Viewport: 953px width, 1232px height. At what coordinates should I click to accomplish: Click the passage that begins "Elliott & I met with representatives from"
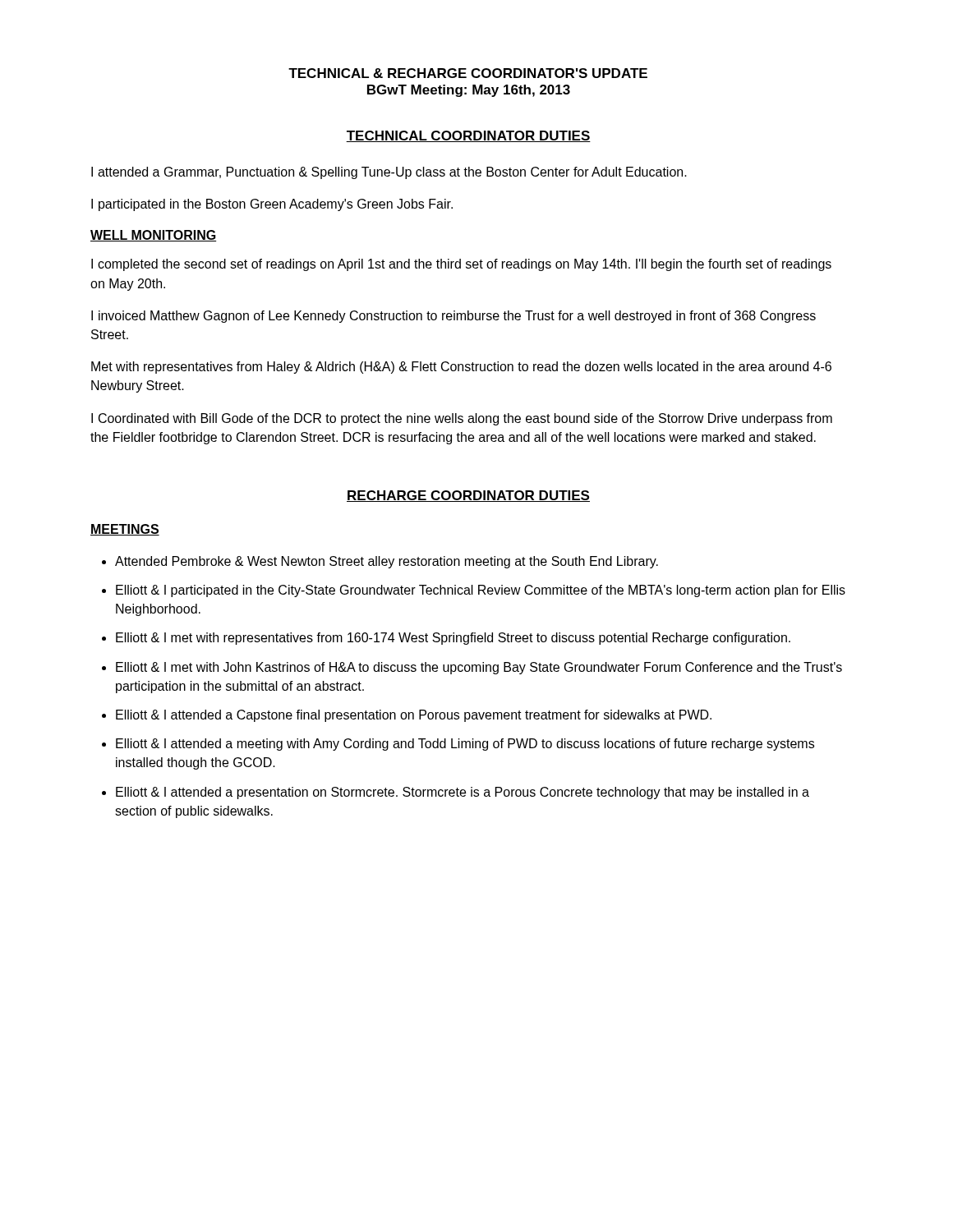click(x=453, y=638)
